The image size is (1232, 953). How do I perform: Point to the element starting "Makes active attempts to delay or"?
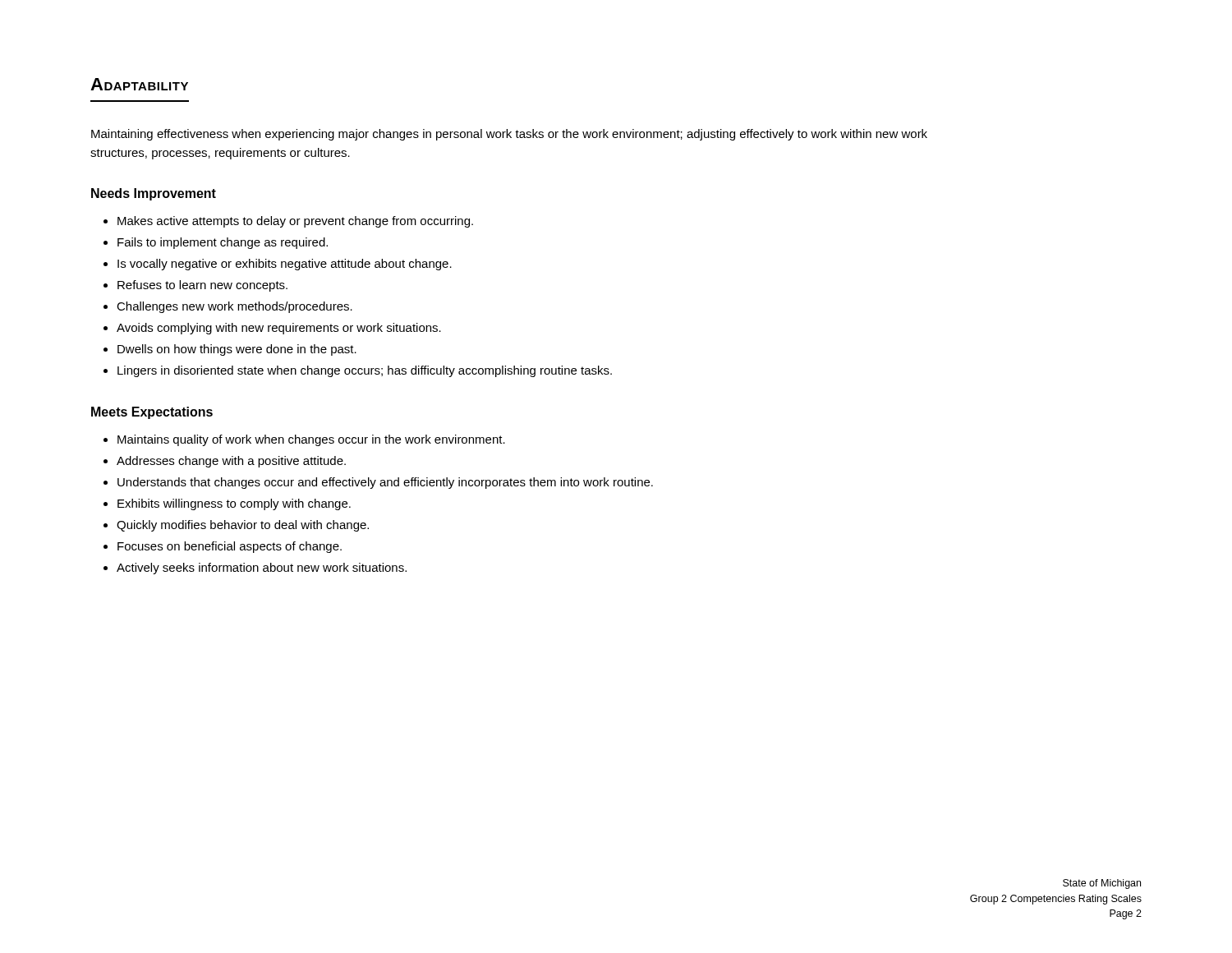coord(295,221)
